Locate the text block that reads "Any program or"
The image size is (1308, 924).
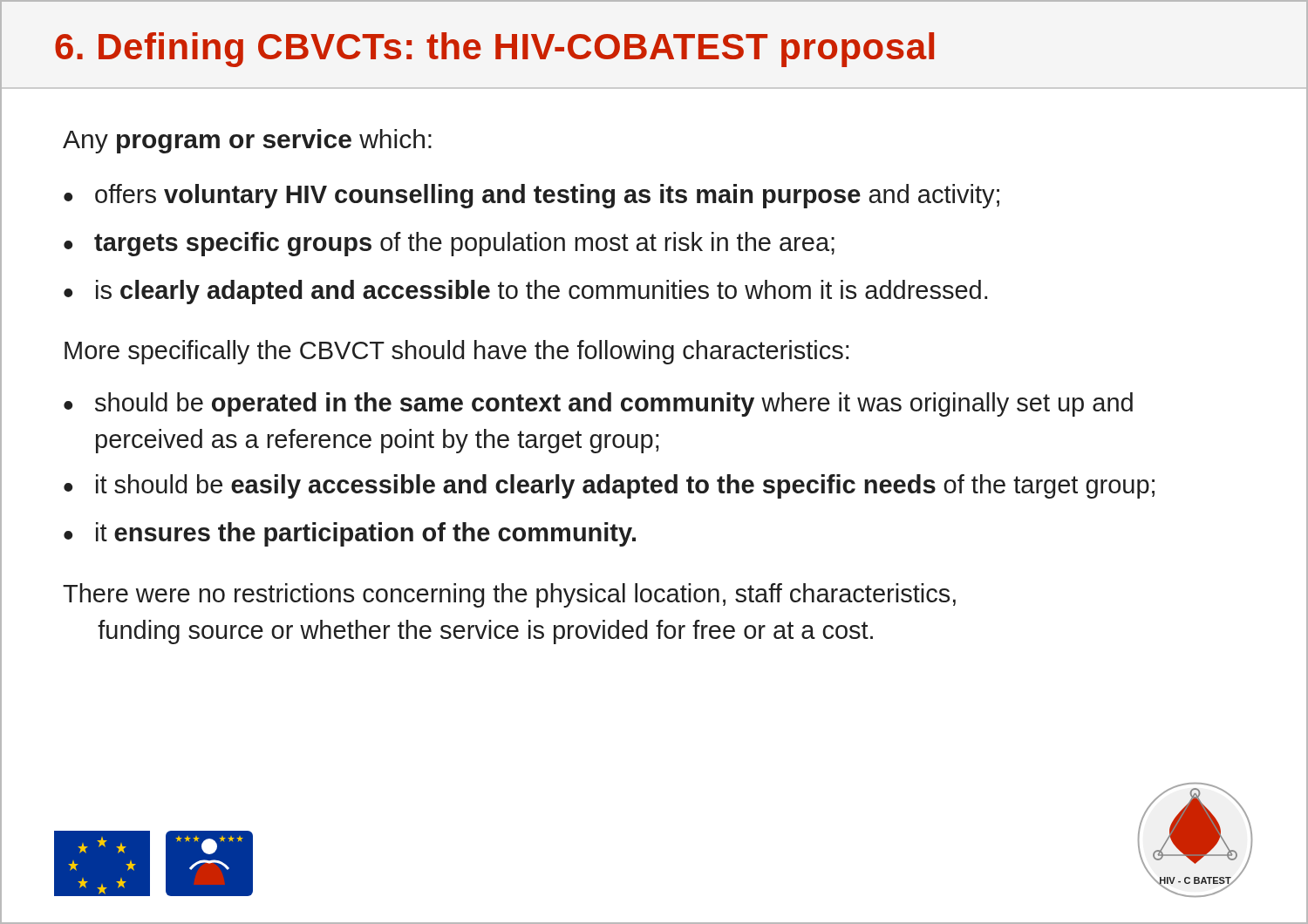point(248,139)
